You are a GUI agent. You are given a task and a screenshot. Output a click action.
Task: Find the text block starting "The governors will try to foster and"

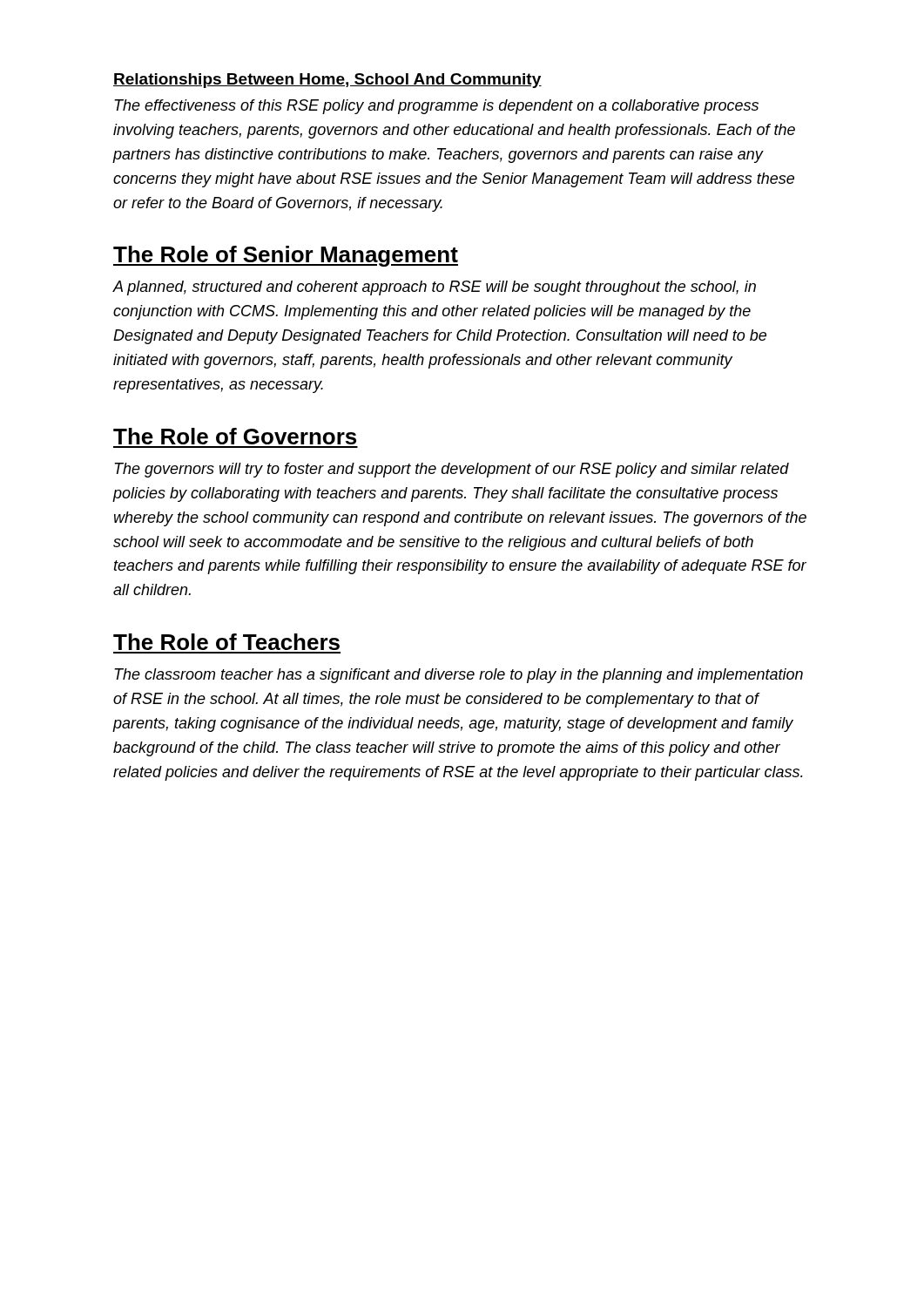pyautogui.click(x=460, y=529)
